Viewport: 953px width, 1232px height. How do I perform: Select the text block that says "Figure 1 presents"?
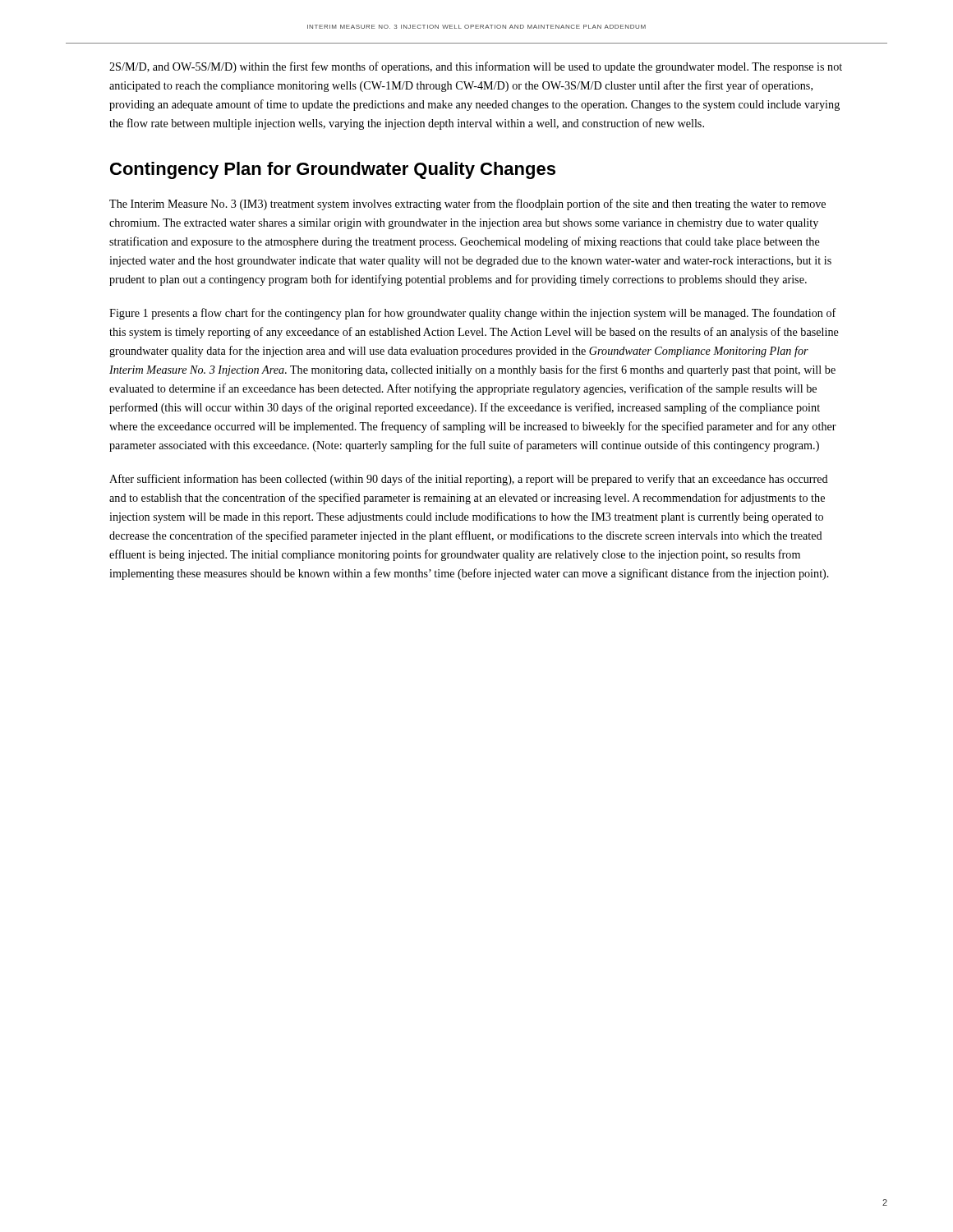[474, 379]
